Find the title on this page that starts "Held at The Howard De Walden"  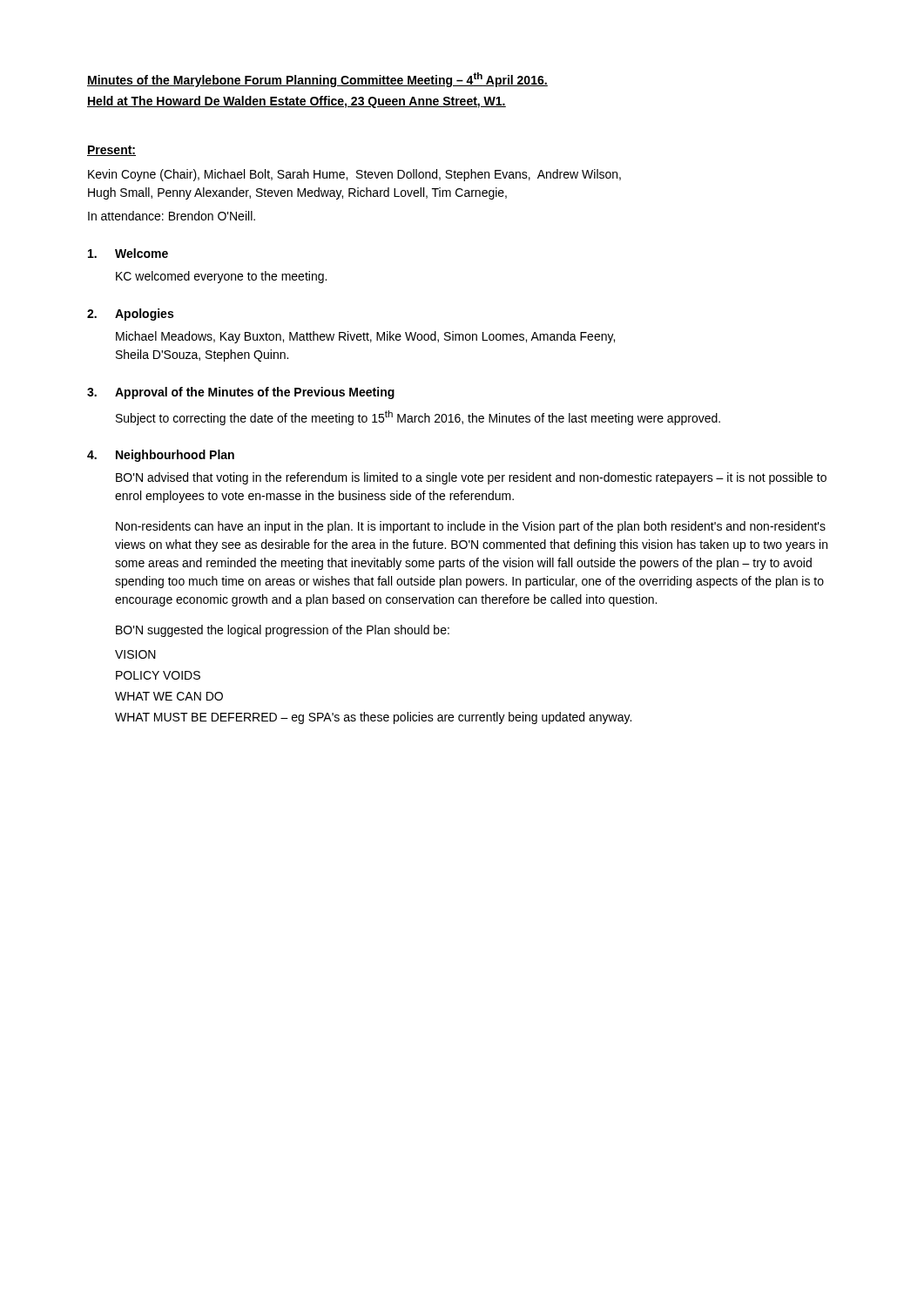(x=462, y=101)
